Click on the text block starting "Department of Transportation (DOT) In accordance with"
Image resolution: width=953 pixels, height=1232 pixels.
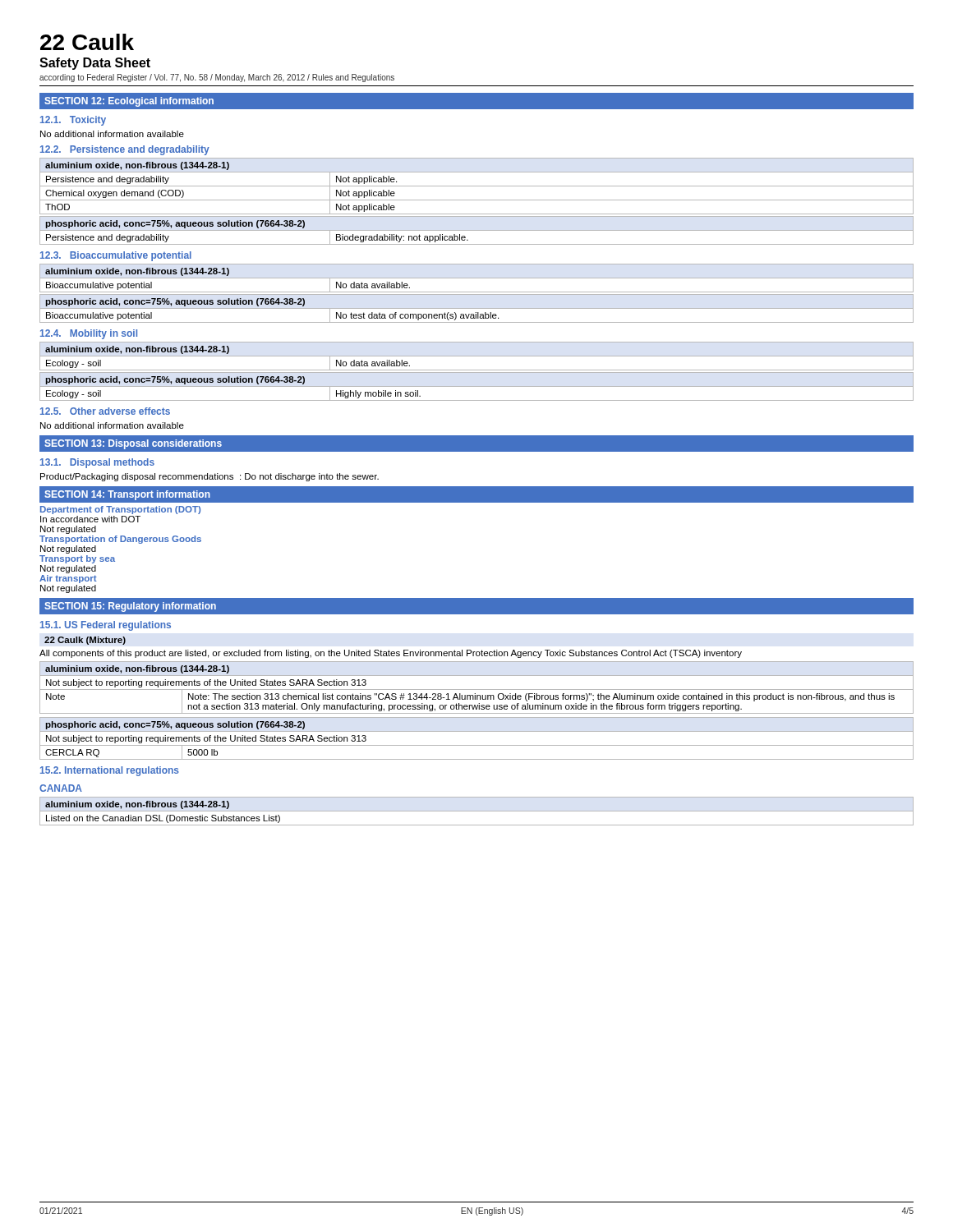pyautogui.click(x=121, y=549)
